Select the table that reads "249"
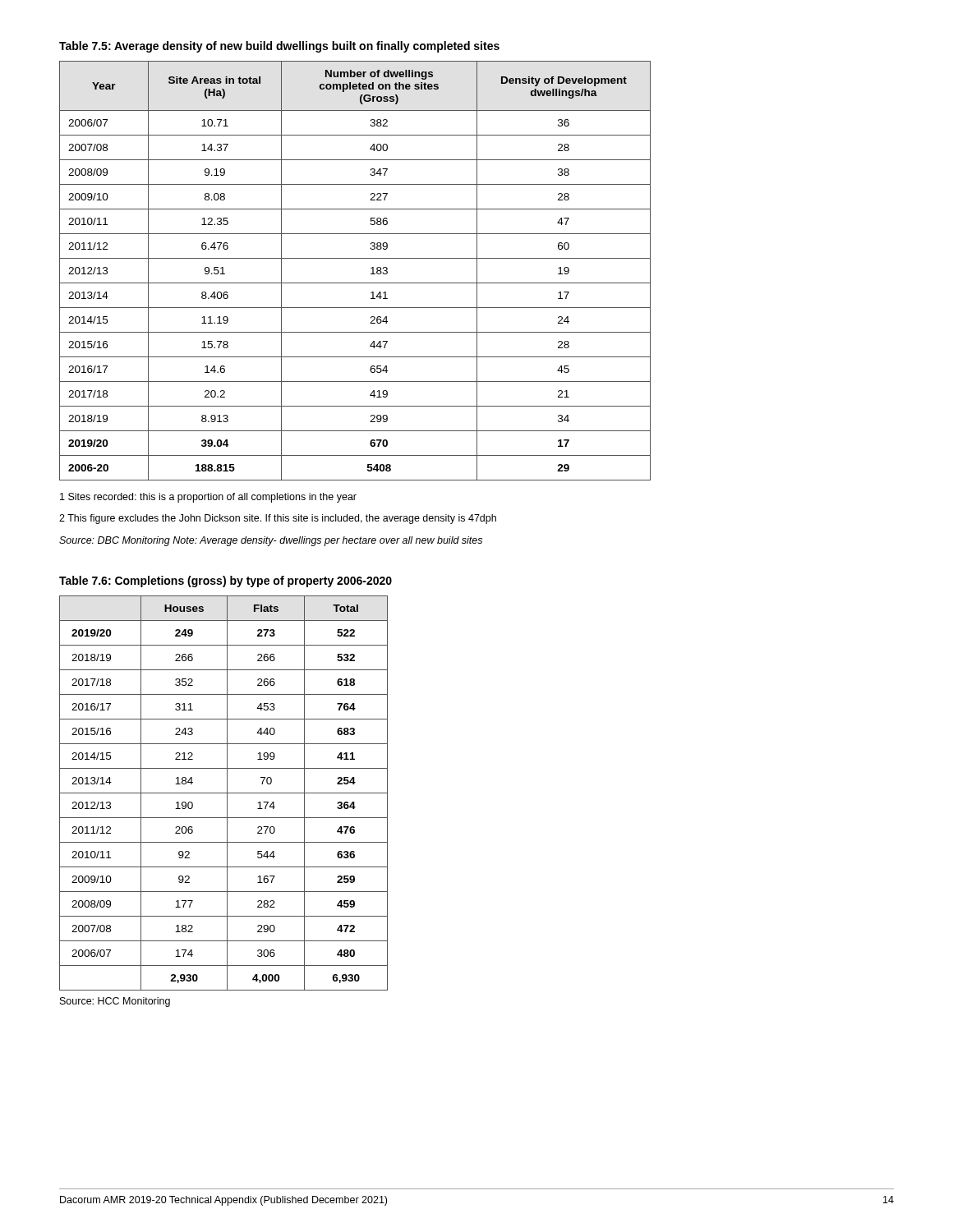This screenshot has height=1232, width=953. 476,793
